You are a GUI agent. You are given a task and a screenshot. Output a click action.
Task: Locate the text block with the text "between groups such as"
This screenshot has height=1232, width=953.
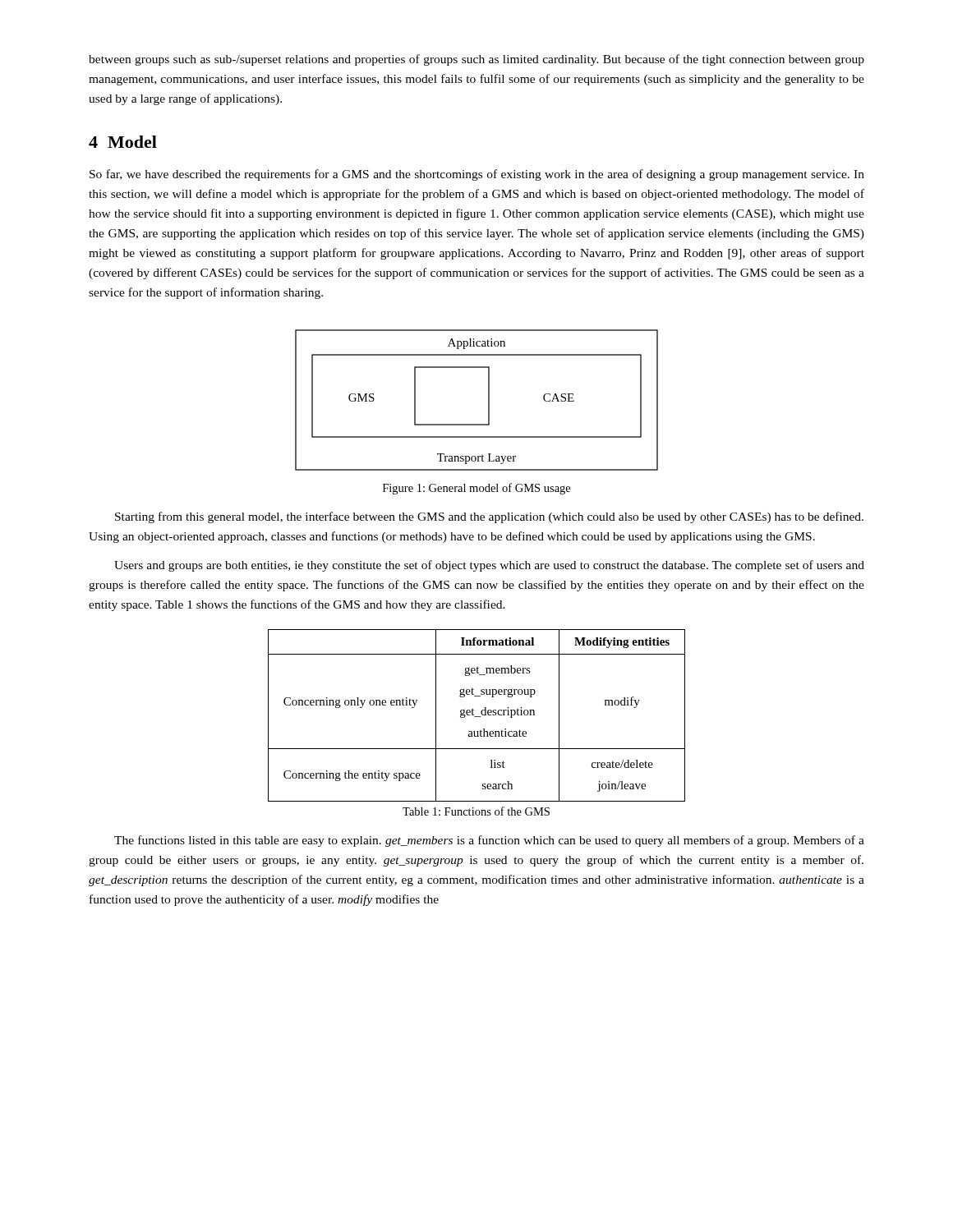[x=476, y=79]
